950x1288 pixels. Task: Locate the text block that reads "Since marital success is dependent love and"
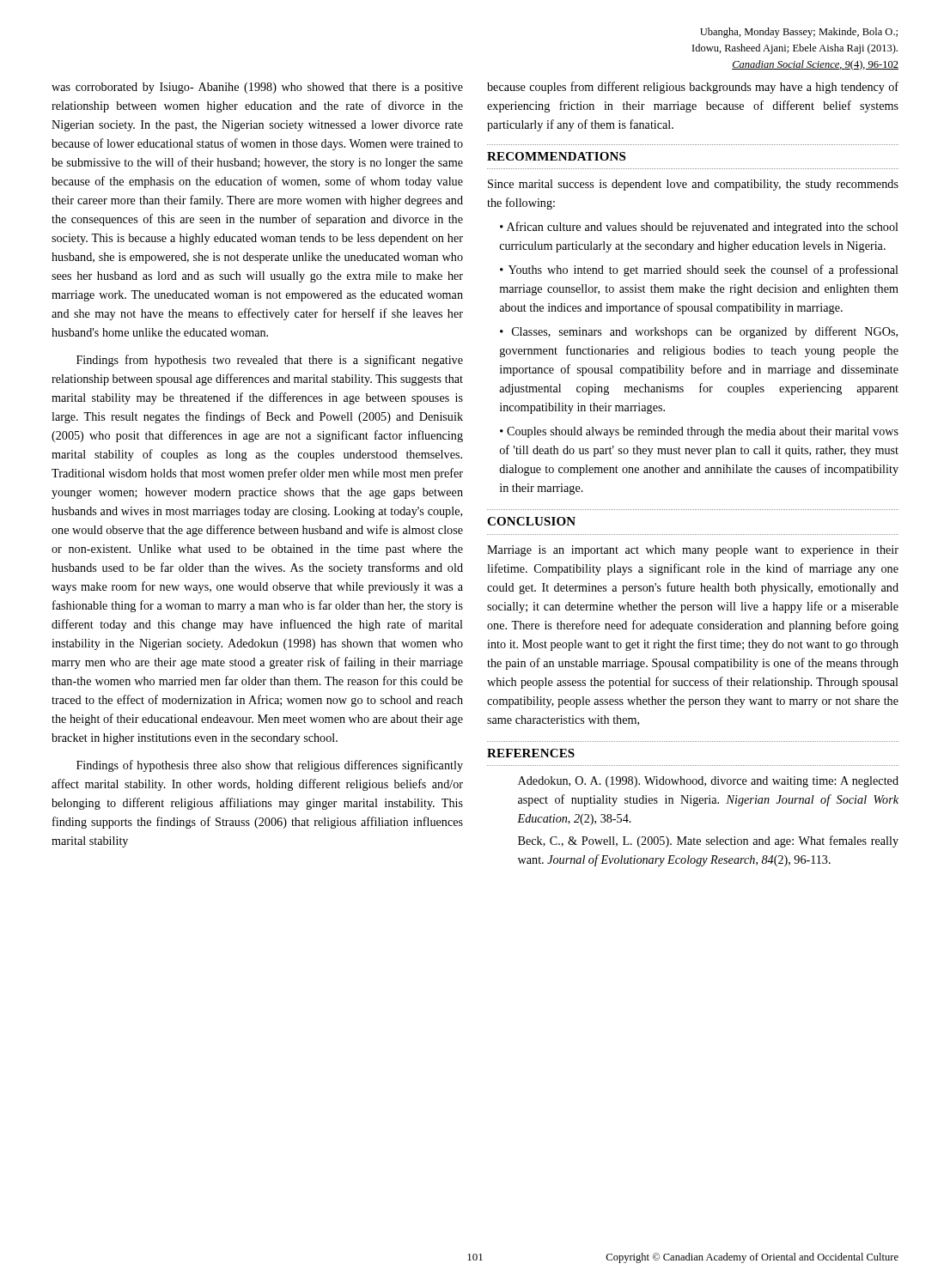[x=693, y=193]
